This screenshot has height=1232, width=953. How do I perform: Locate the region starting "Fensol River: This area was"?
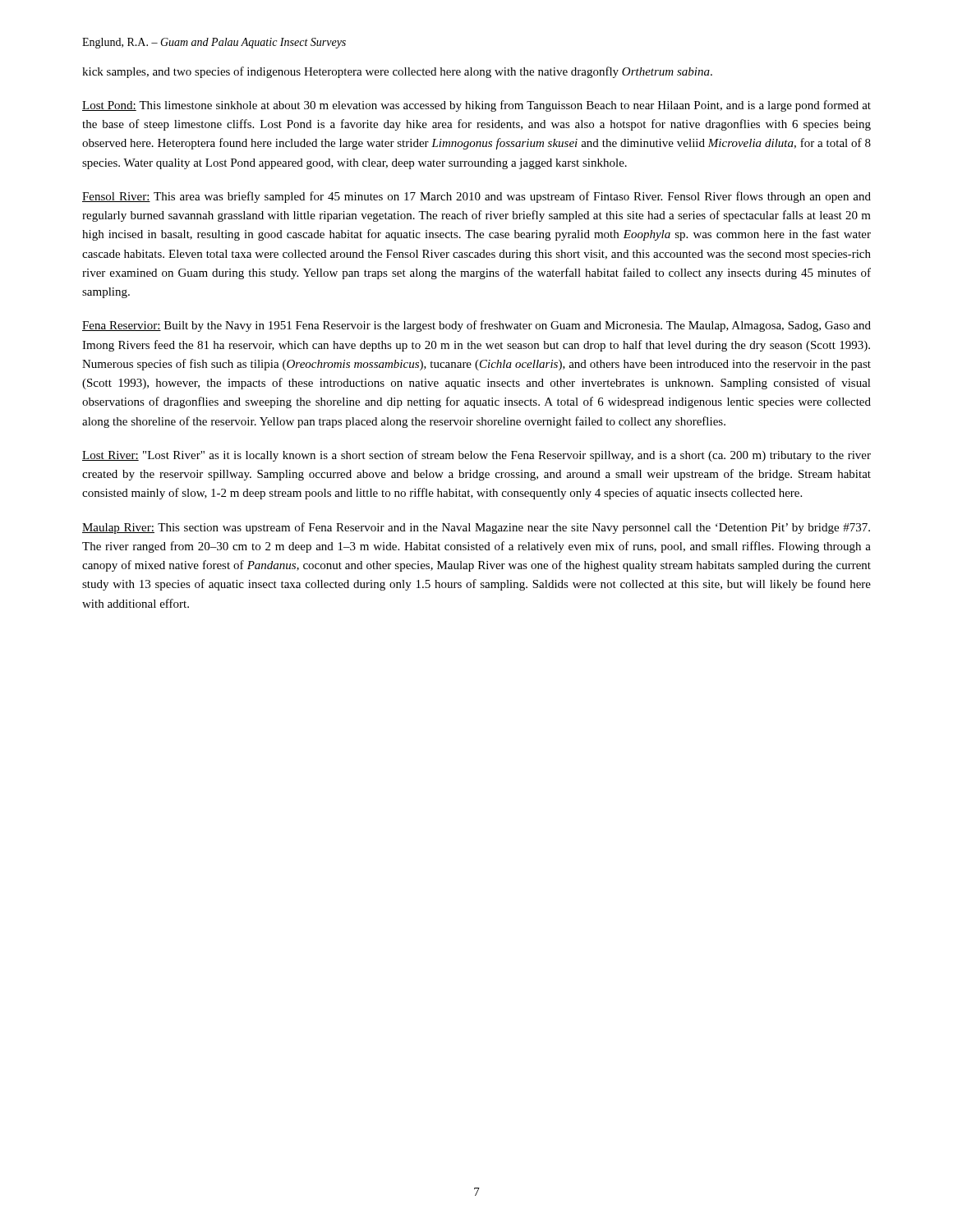pyautogui.click(x=476, y=244)
